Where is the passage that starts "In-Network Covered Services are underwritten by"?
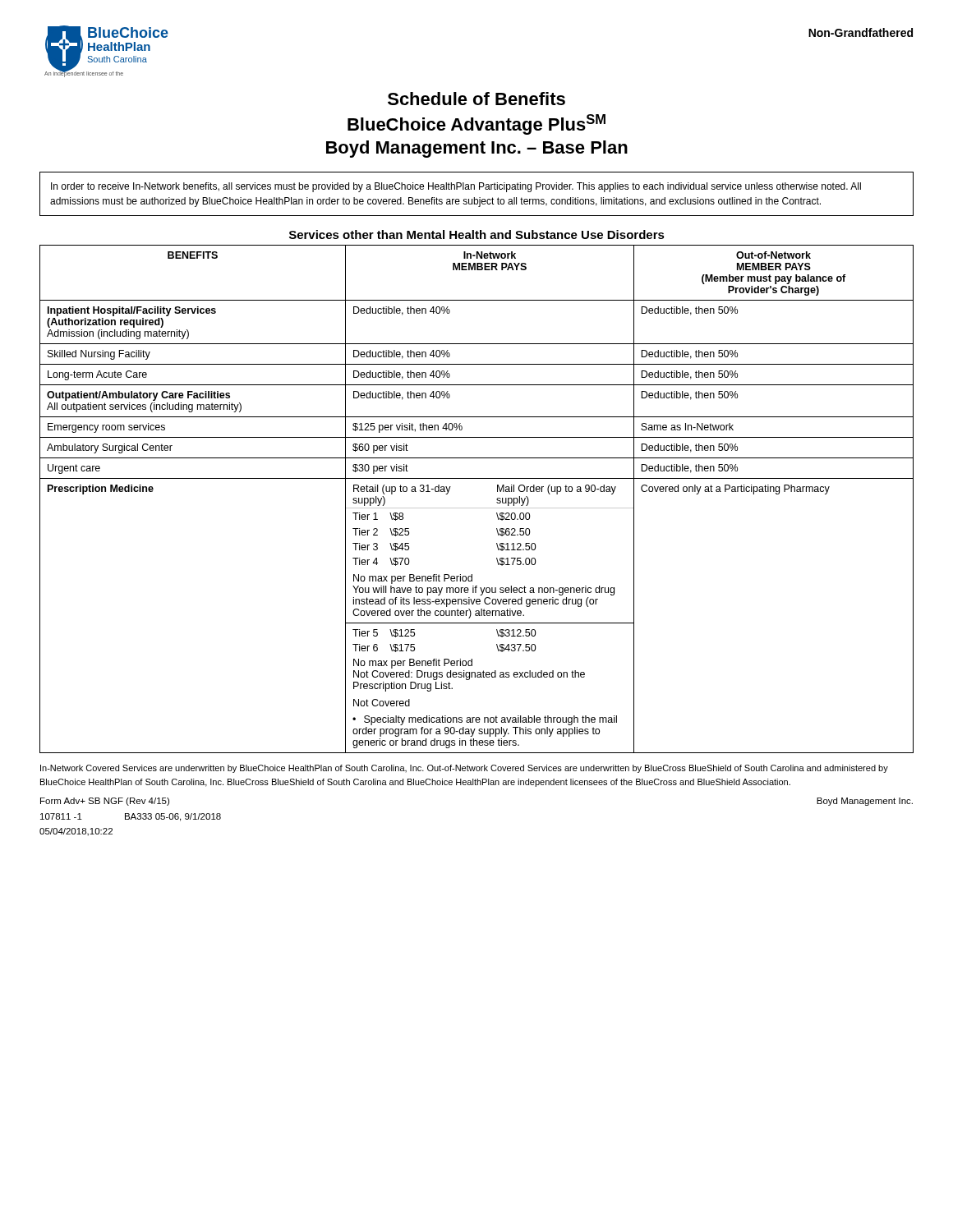953x1232 pixels. click(464, 775)
